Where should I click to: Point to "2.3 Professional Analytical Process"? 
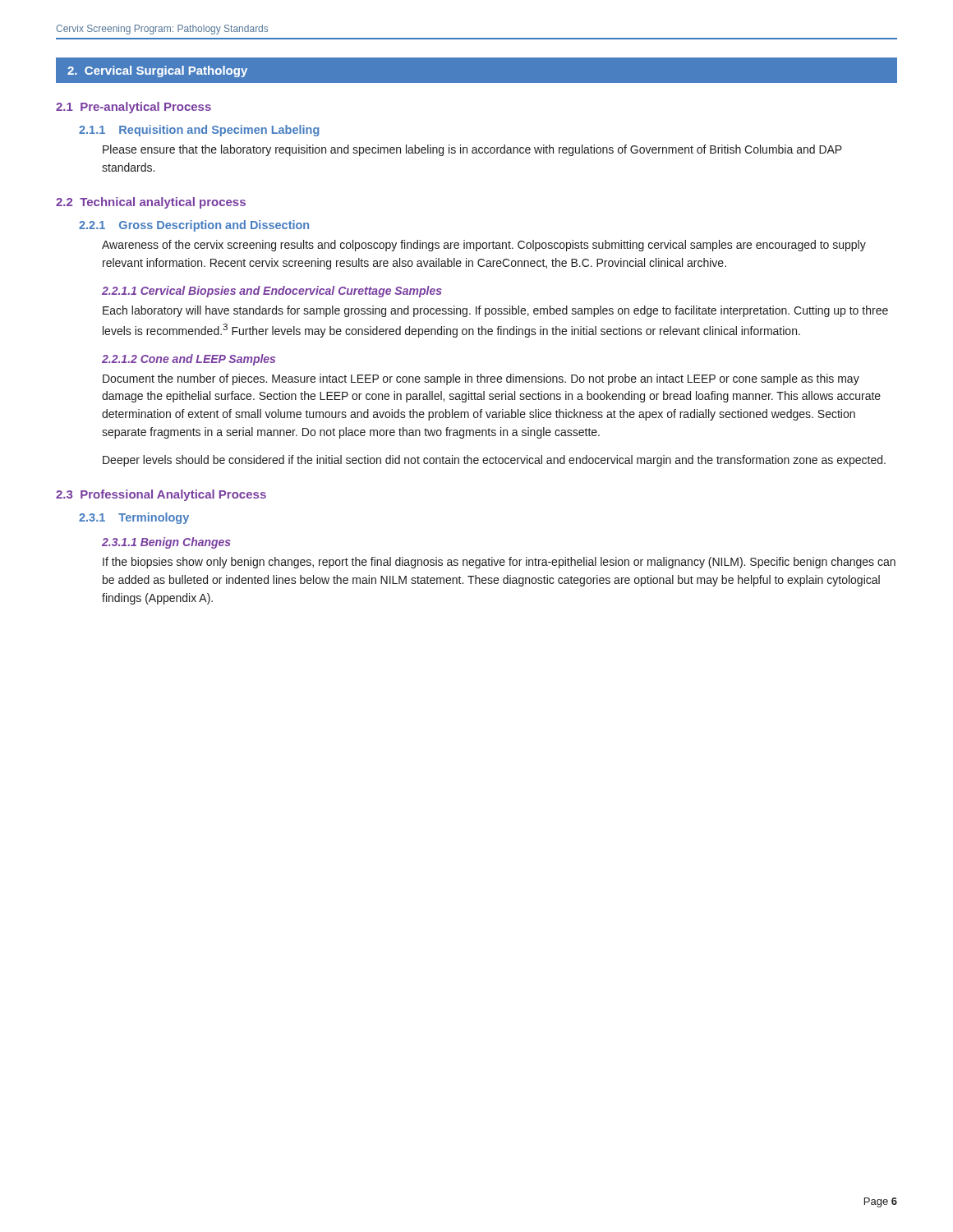pyautogui.click(x=161, y=494)
